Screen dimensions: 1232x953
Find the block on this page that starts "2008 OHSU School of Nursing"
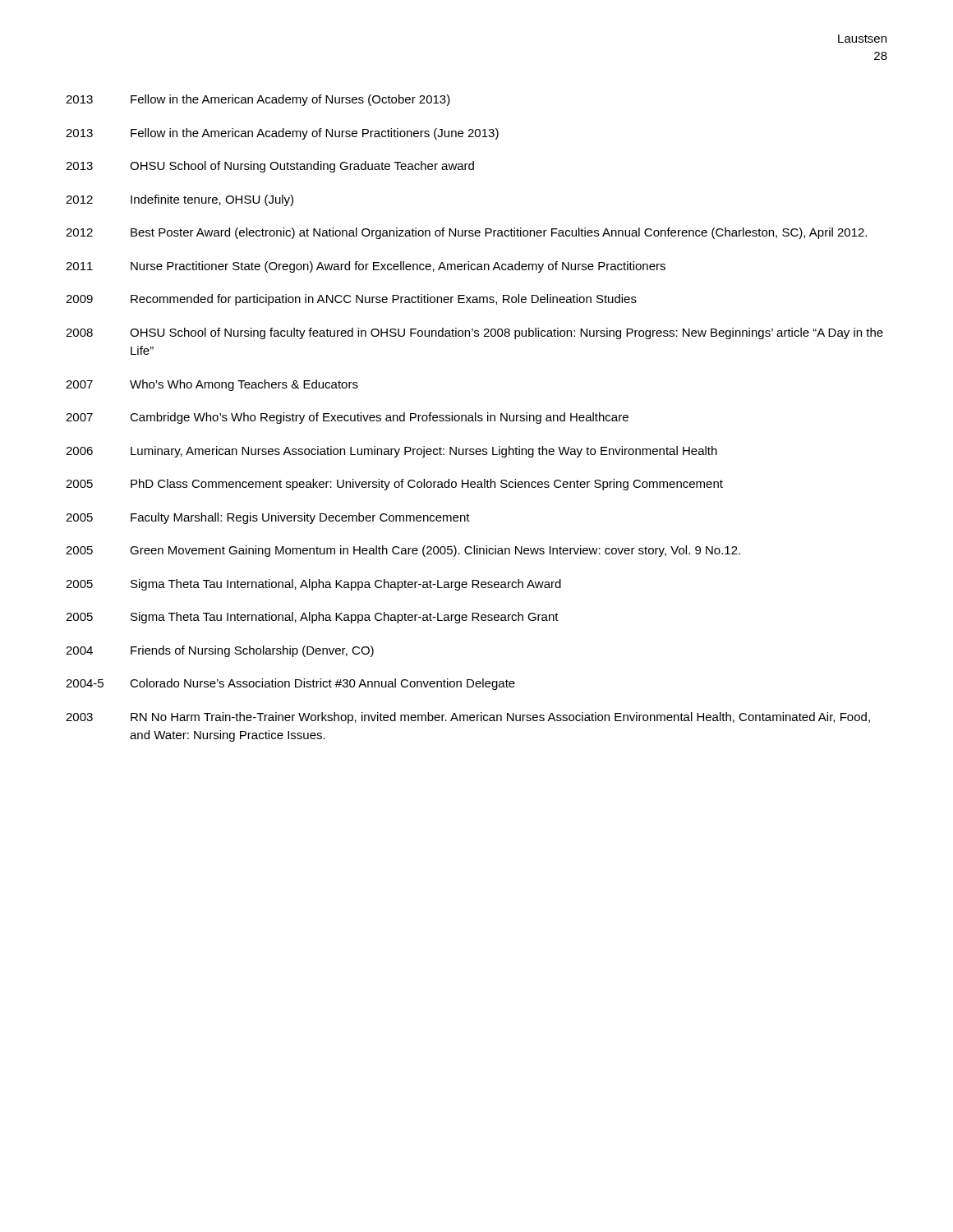476,342
